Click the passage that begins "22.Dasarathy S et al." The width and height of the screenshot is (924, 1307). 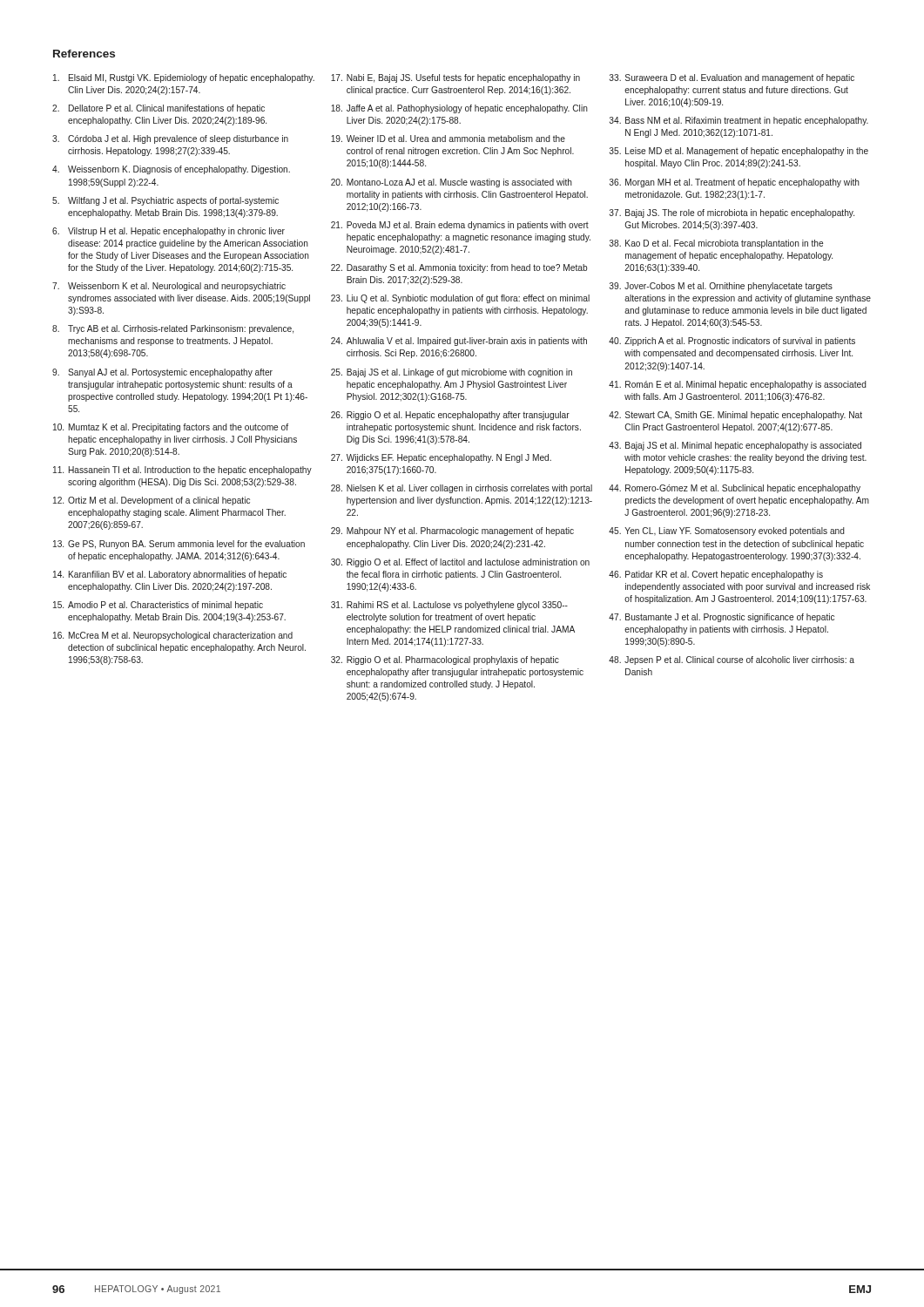coord(462,275)
